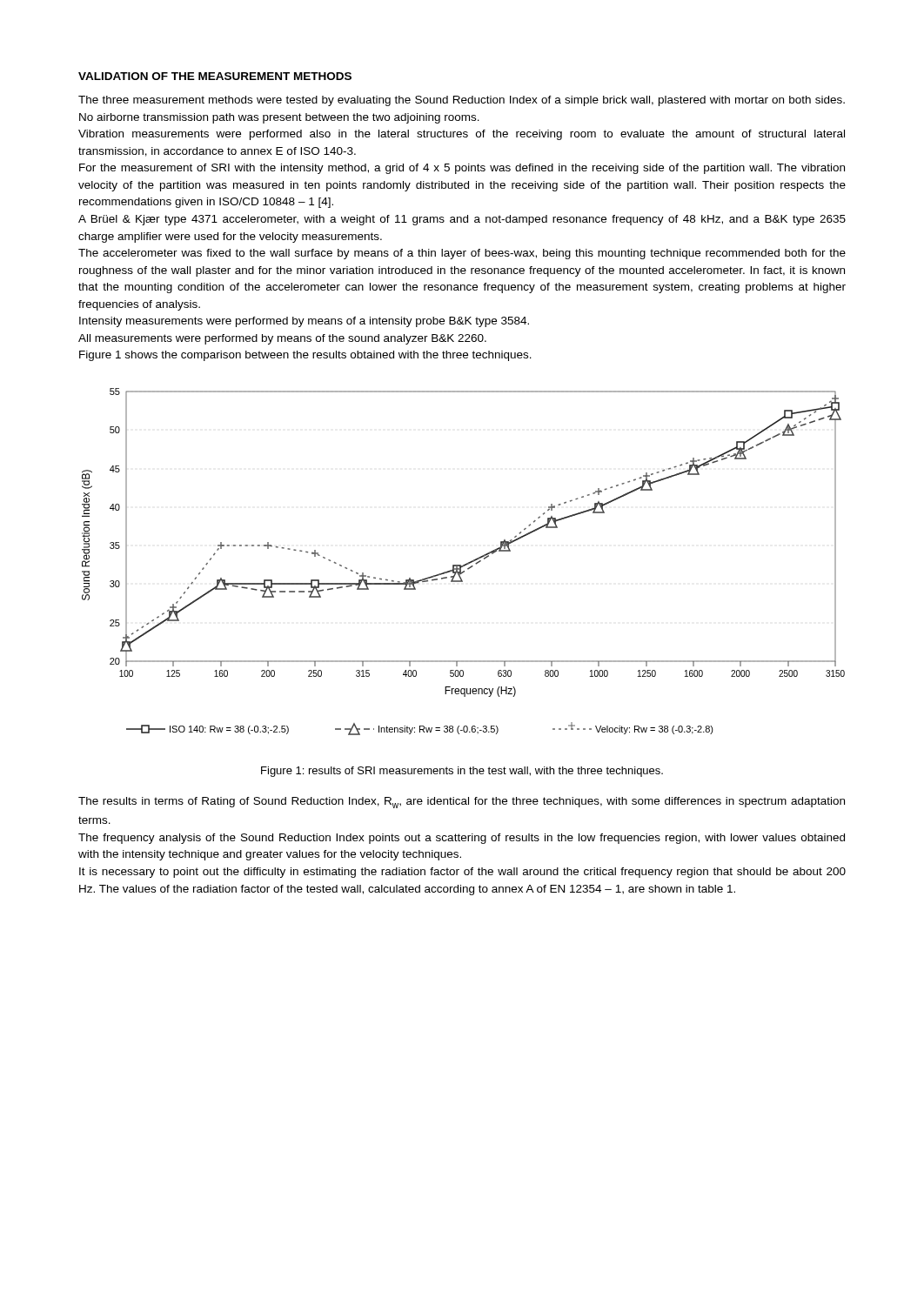
Task: Find the block on this page that starts "The results in terms of Rating"
Action: pyautogui.click(x=462, y=845)
